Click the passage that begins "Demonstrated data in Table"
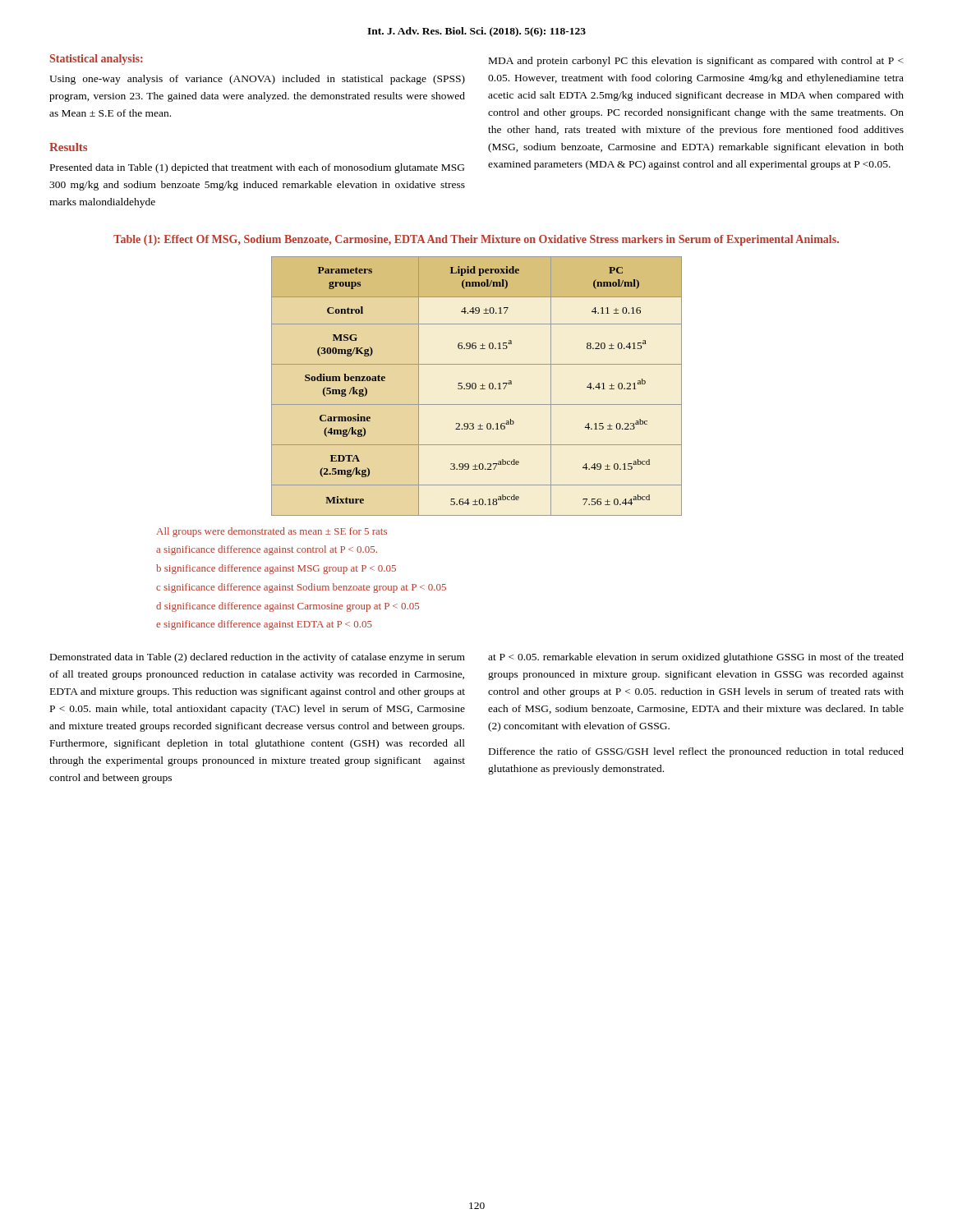The image size is (953, 1232). [x=257, y=717]
